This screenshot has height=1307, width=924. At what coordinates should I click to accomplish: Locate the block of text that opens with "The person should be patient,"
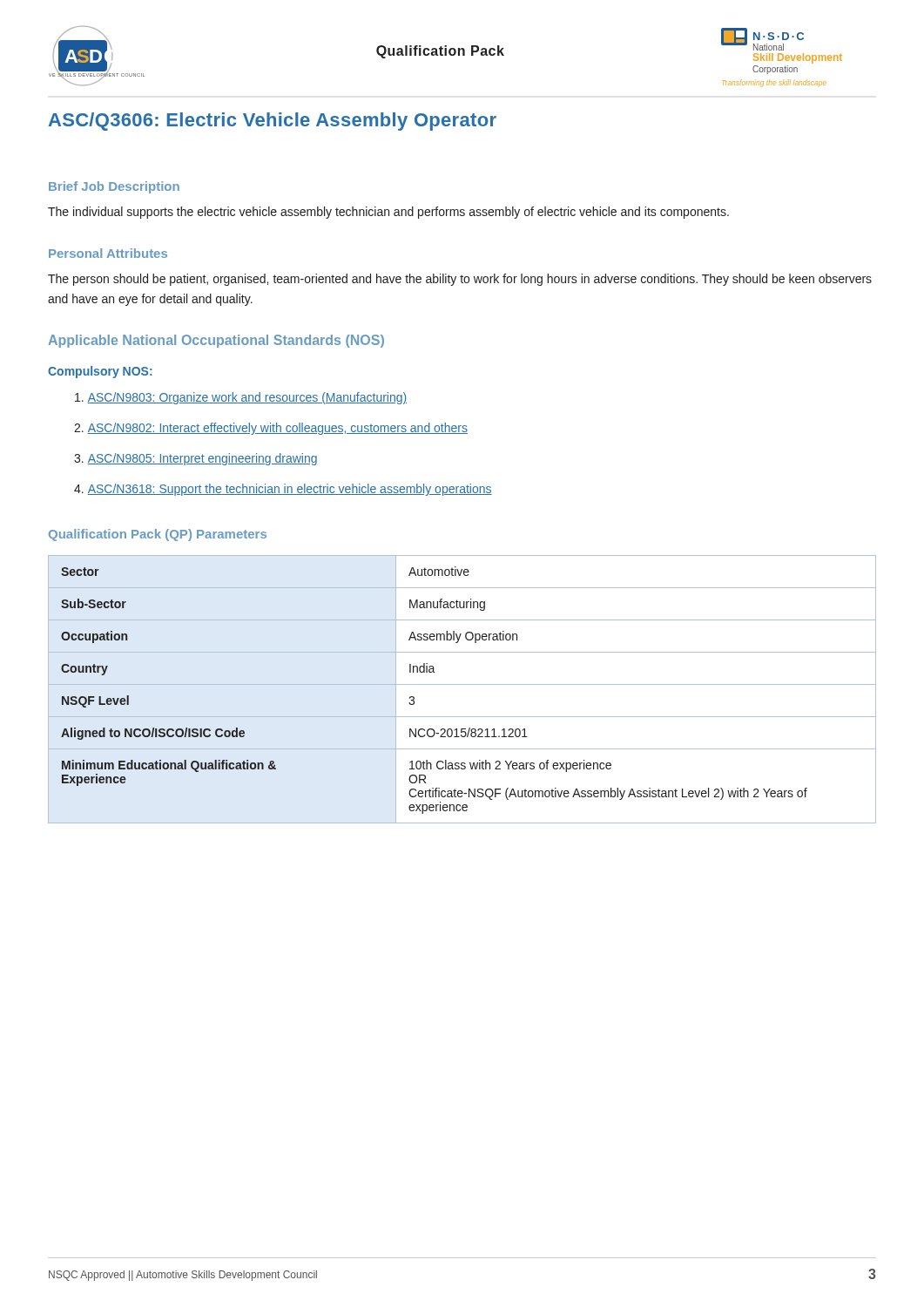460,289
